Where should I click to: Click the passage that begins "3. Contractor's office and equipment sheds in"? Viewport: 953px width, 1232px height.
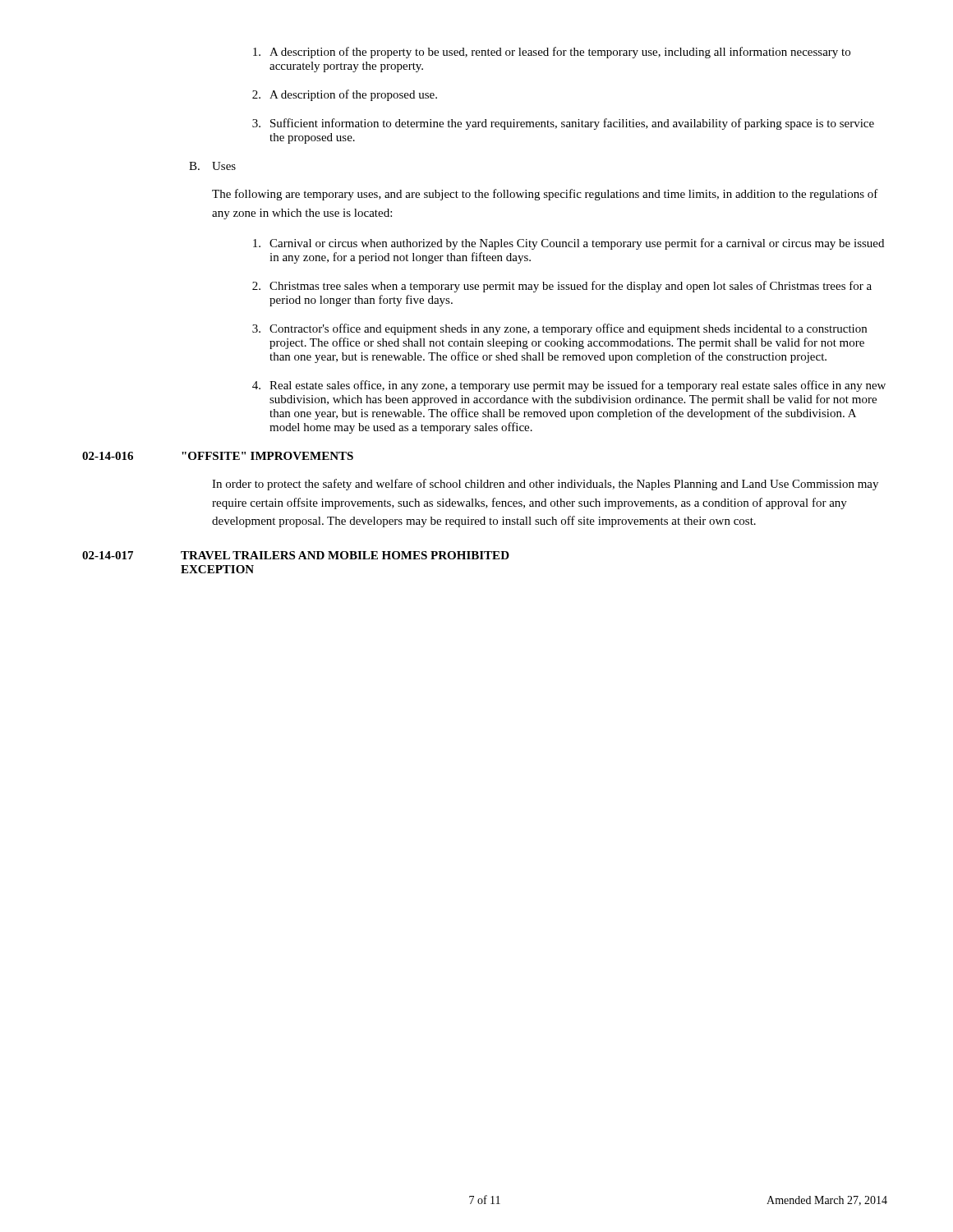[x=559, y=343]
